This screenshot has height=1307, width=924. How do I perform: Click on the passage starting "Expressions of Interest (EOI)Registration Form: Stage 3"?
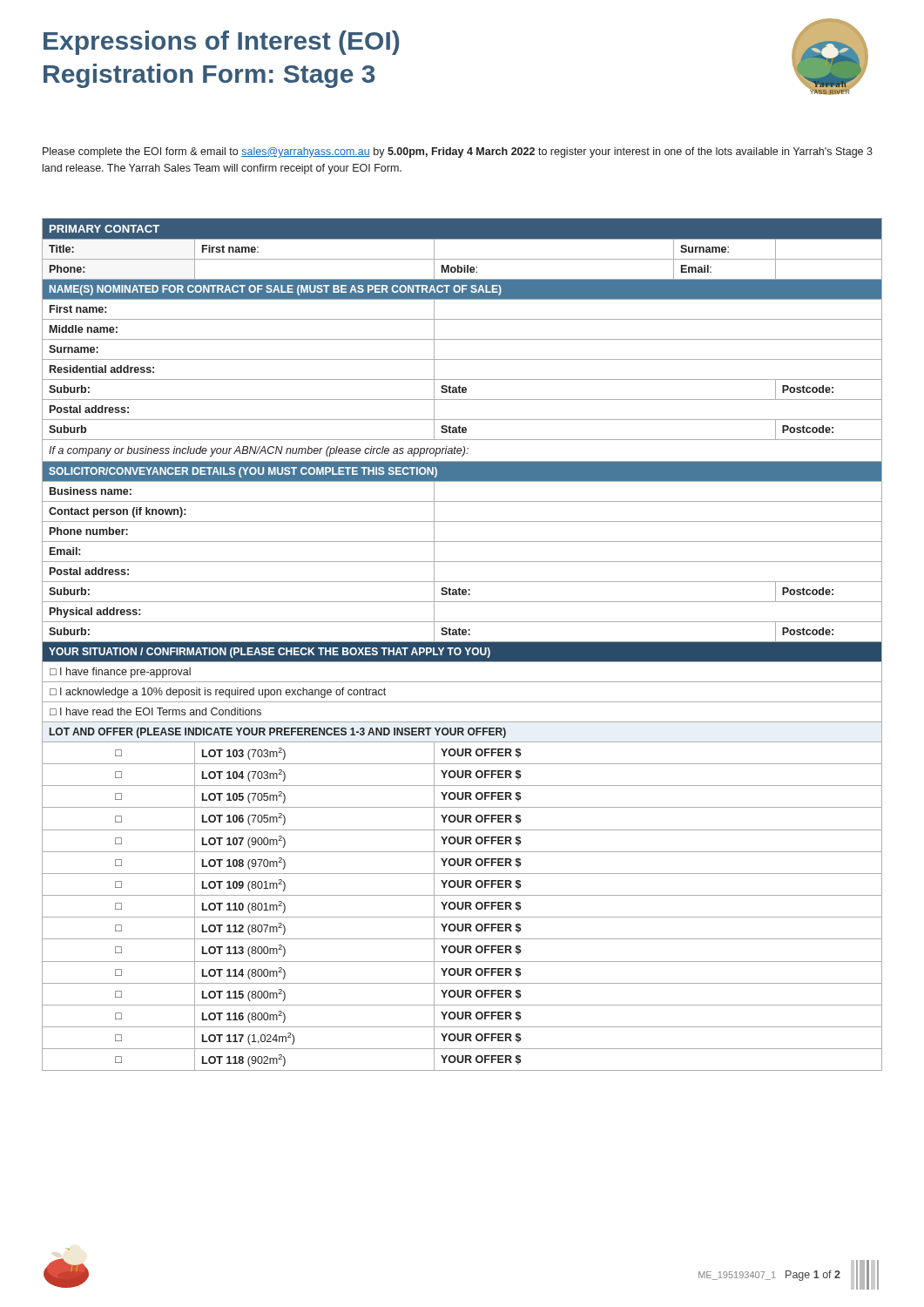tap(221, 57)
